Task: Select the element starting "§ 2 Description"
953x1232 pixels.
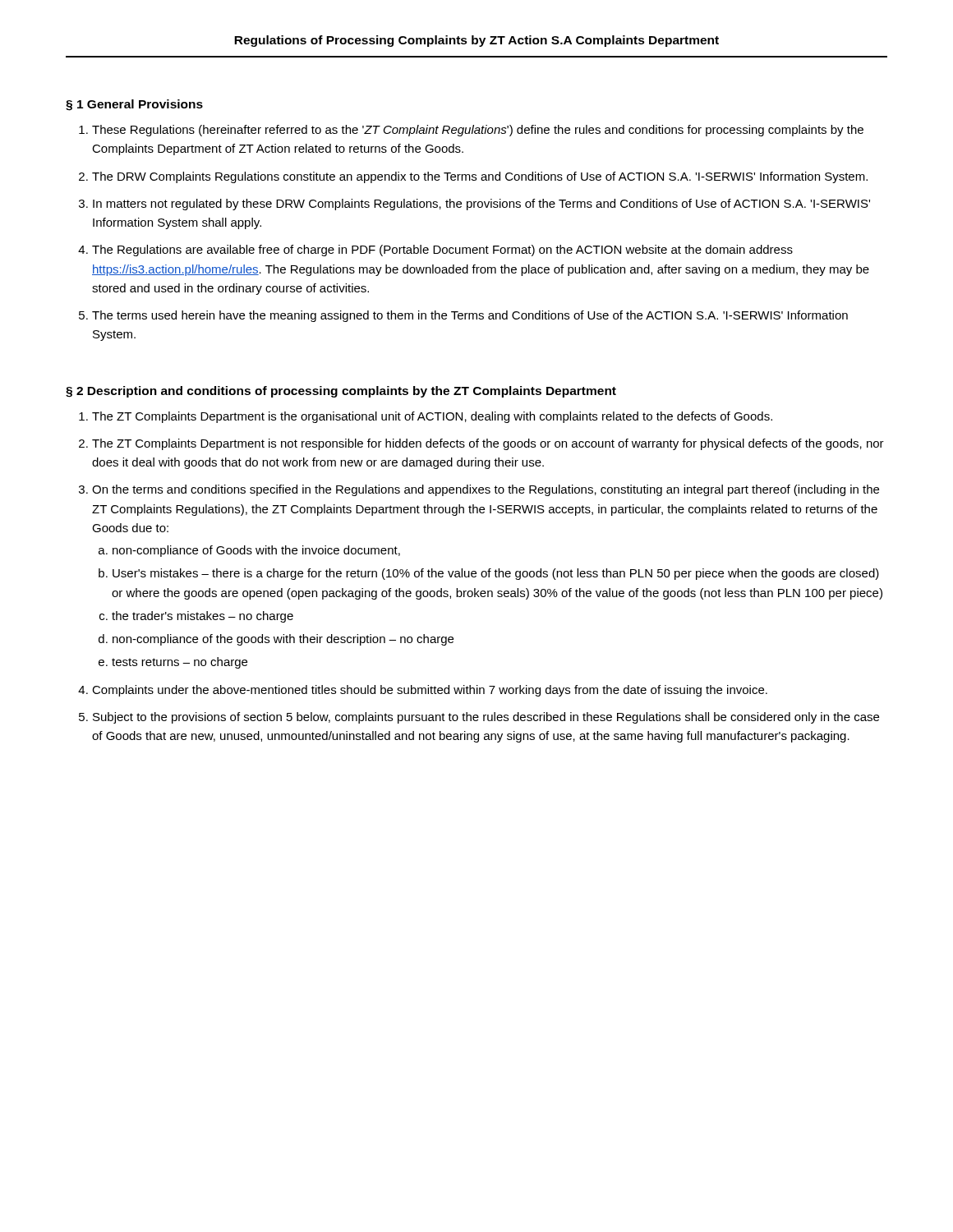Action: coord(341,390)
